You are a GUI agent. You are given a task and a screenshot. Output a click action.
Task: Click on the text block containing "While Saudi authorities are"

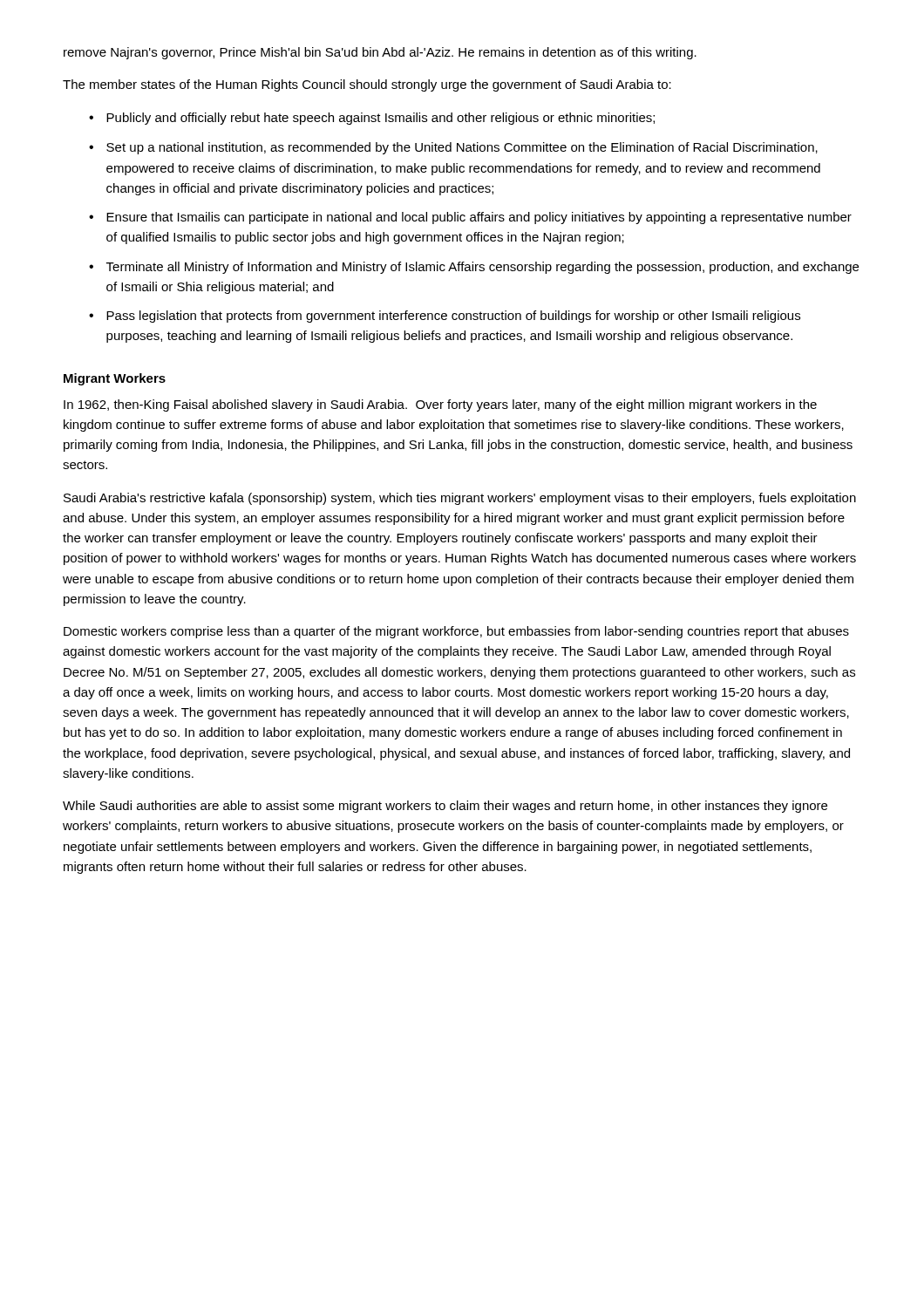click(453, 836)
